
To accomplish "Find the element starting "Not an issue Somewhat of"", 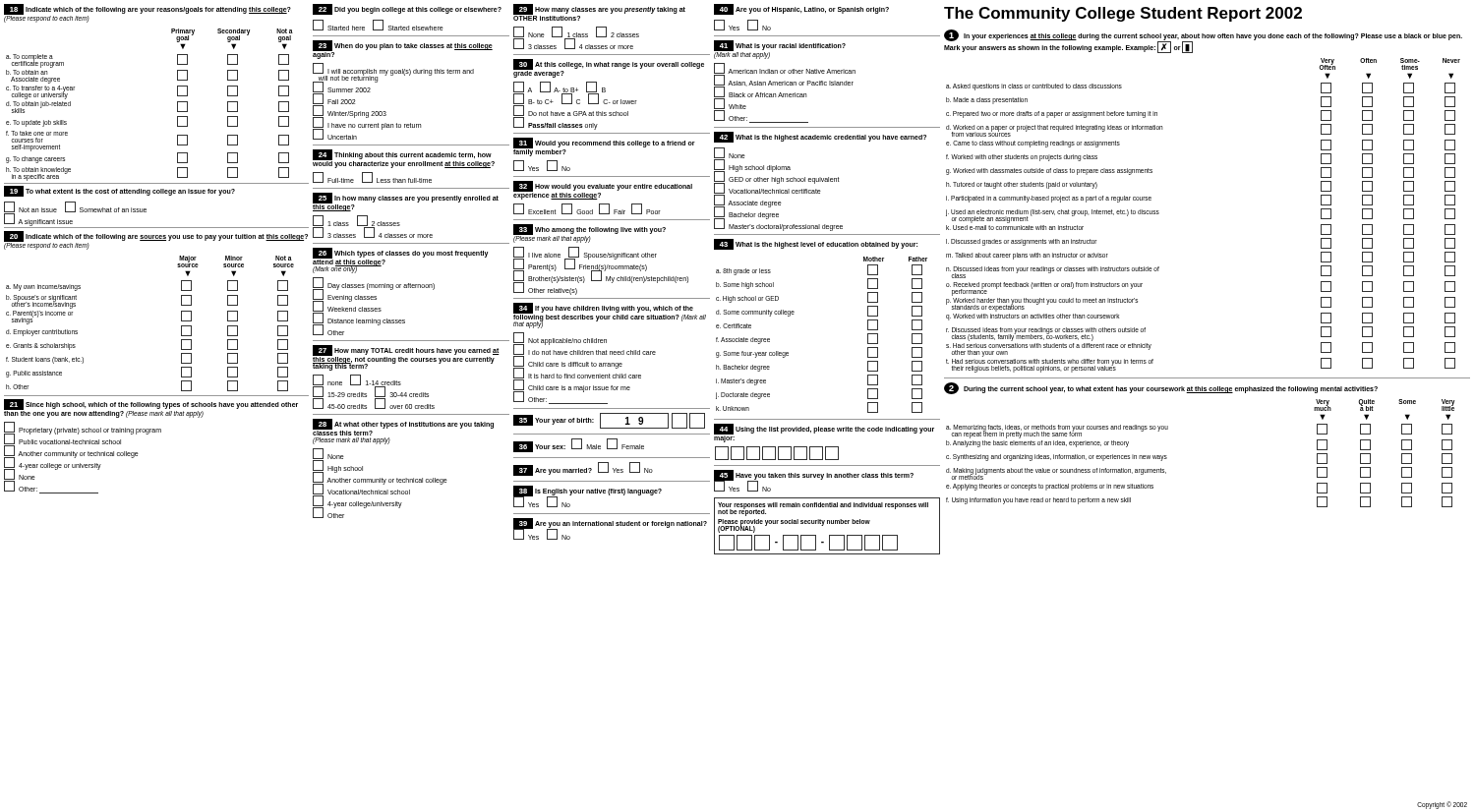I will coord(75,207).
